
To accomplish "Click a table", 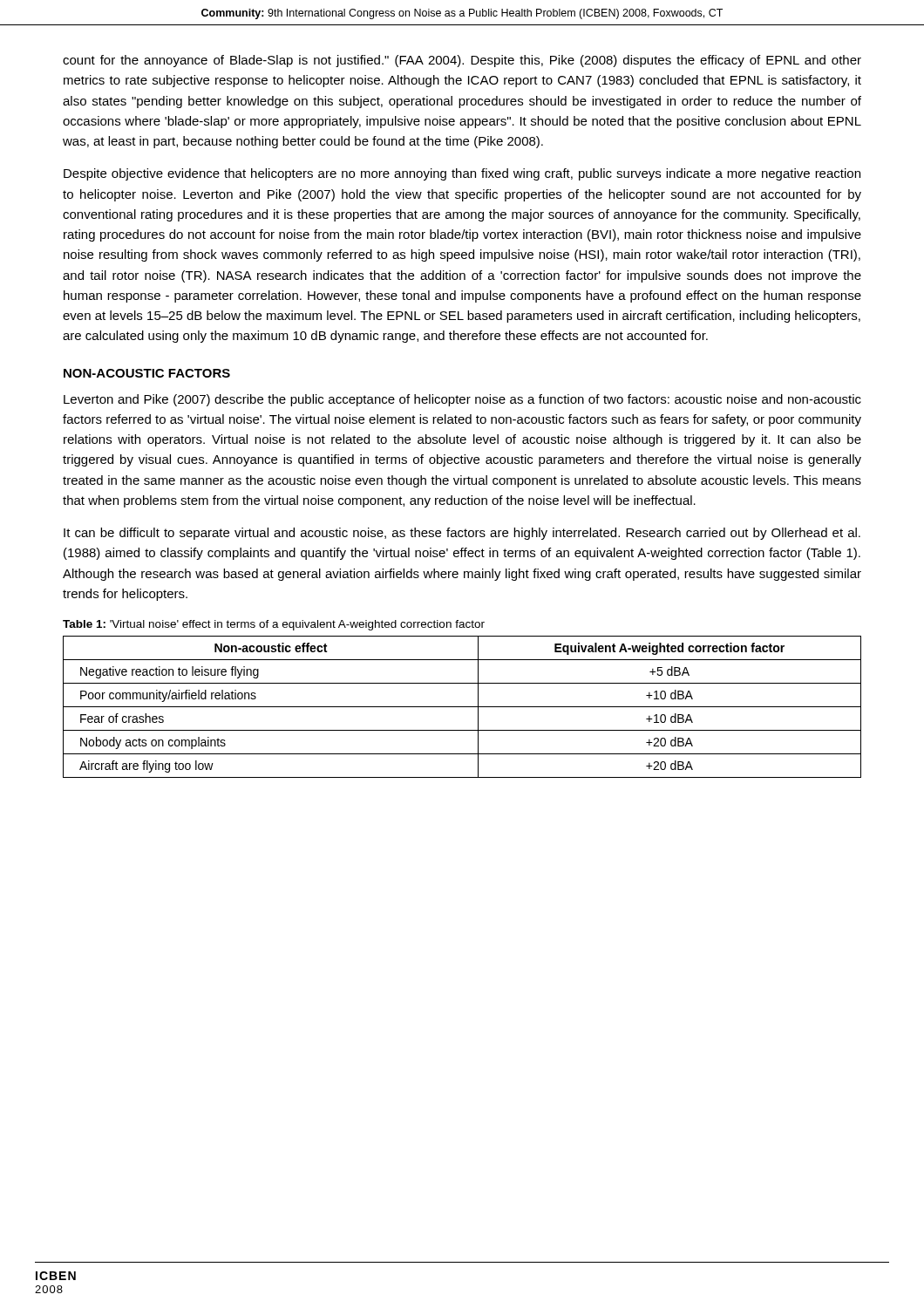I will tap(462, 707).
